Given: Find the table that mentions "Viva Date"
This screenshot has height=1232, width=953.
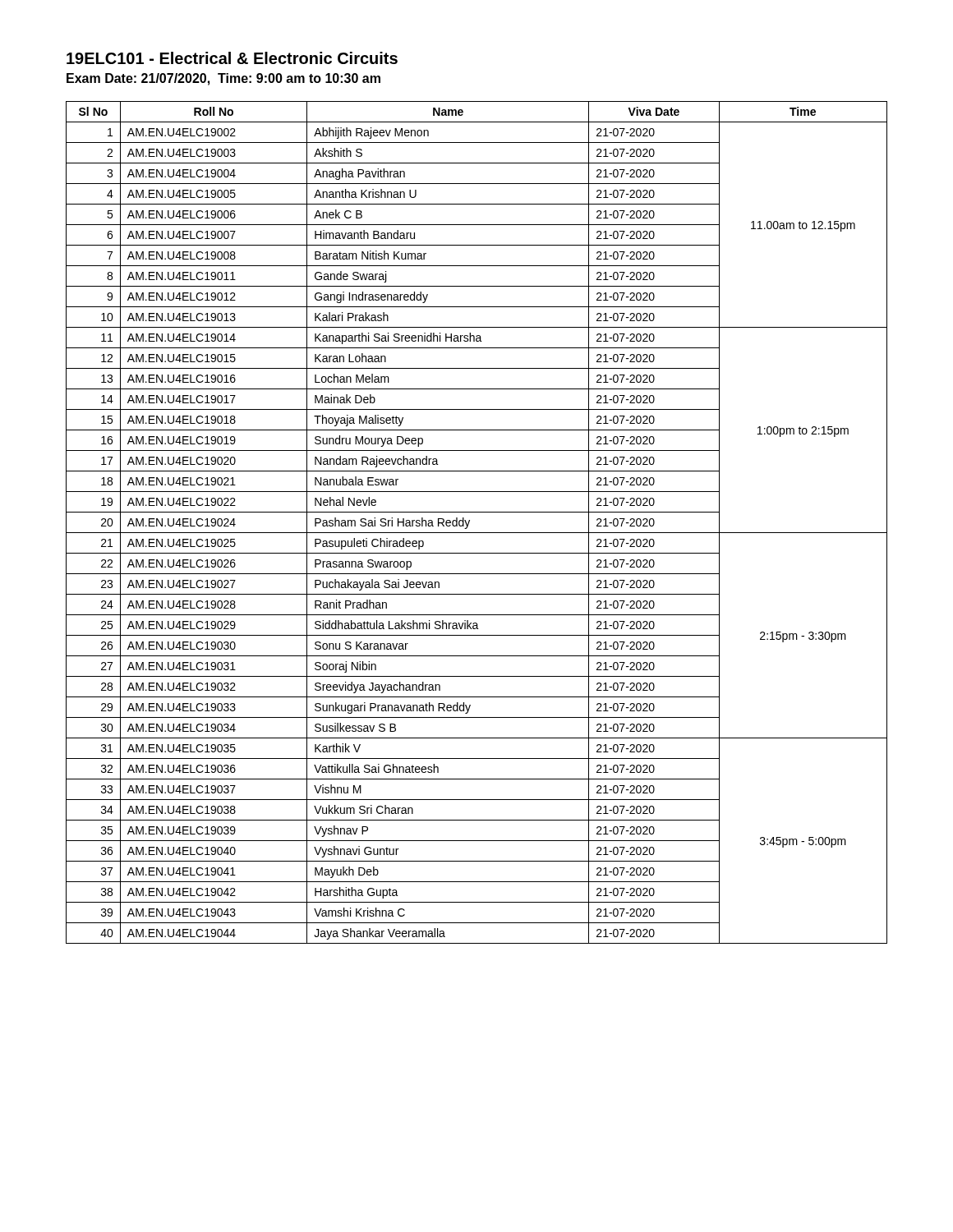Looking at the screenshot, I should [476, 522].
